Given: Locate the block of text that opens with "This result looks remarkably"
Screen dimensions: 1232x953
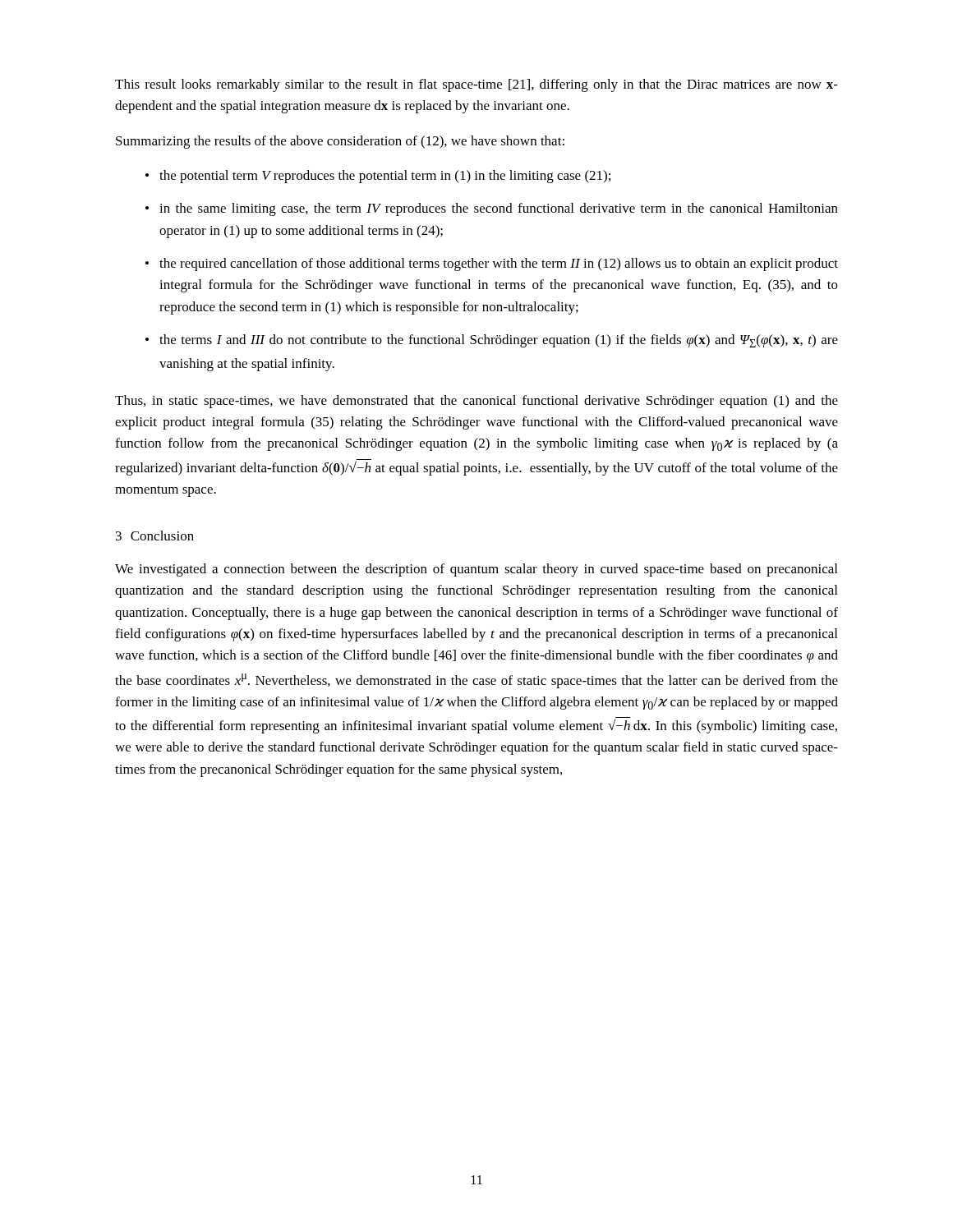Looking at the screenshot, I should [476, 96].
